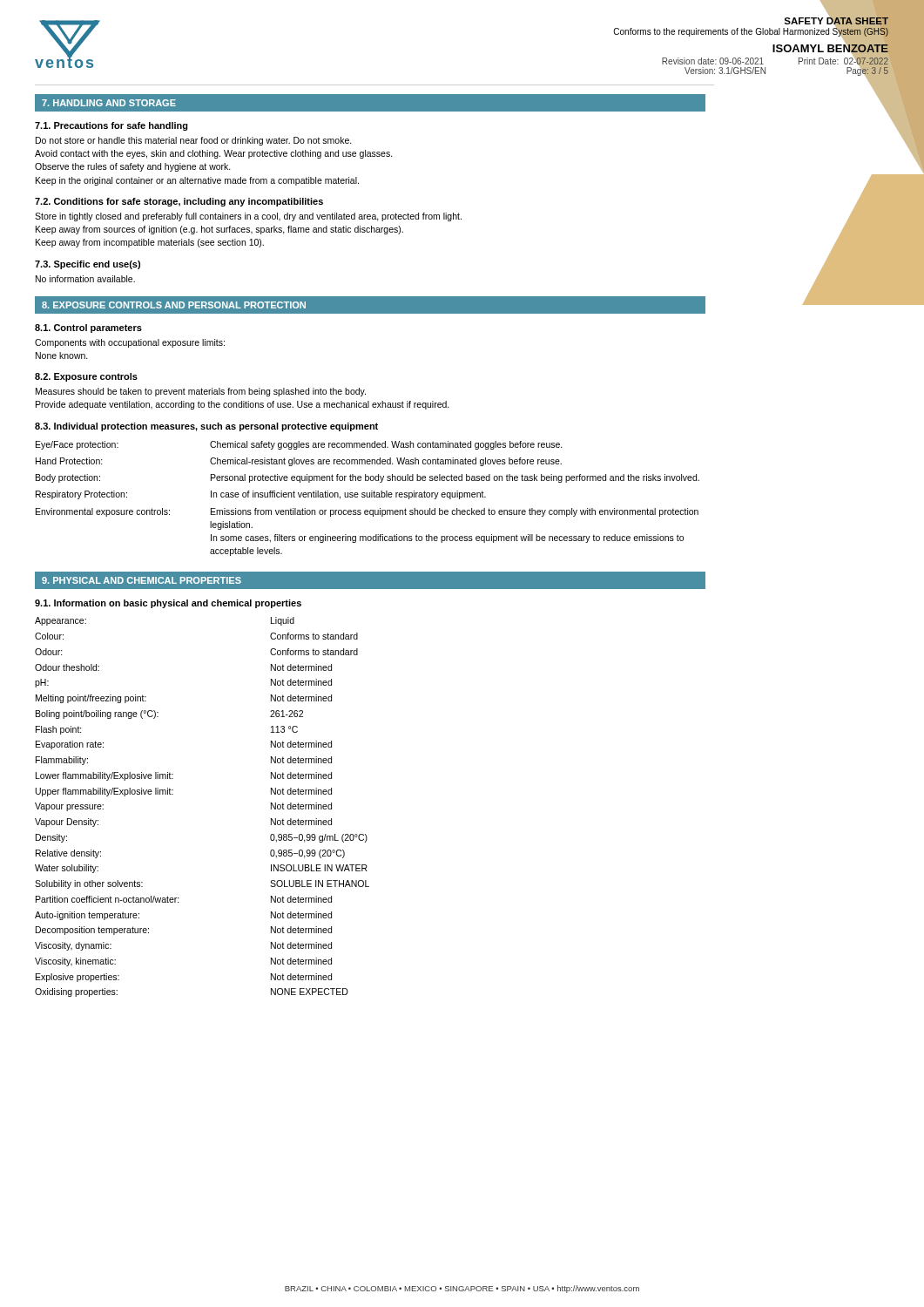The width and height of the screenshot is (924, 1307).
Task: Click where it says "7. HANDLING AND STORAGE"
Action: 109,103
